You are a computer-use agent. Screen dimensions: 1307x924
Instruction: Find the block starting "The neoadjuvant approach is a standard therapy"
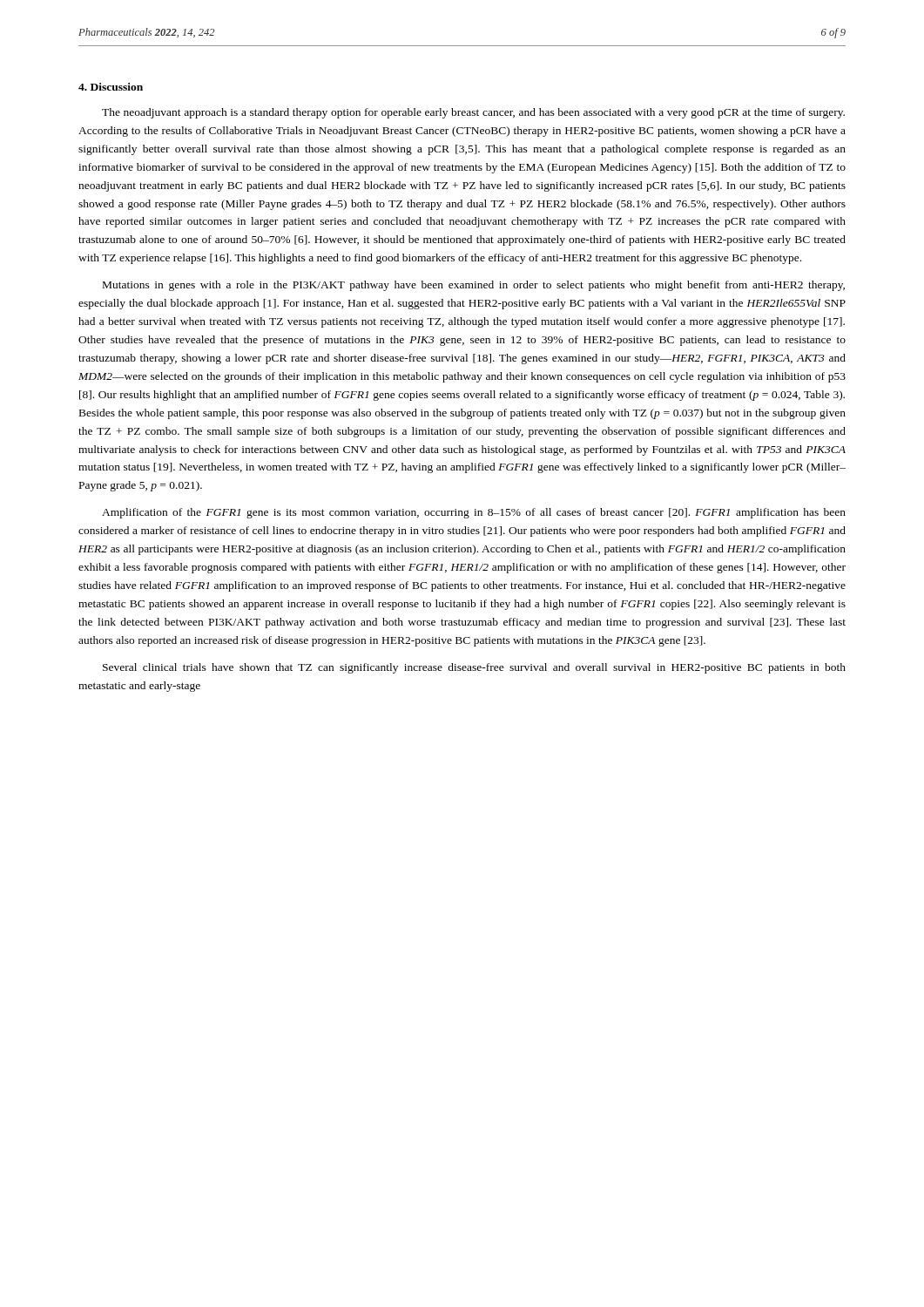pyautogui.click(x=462, y=185)
